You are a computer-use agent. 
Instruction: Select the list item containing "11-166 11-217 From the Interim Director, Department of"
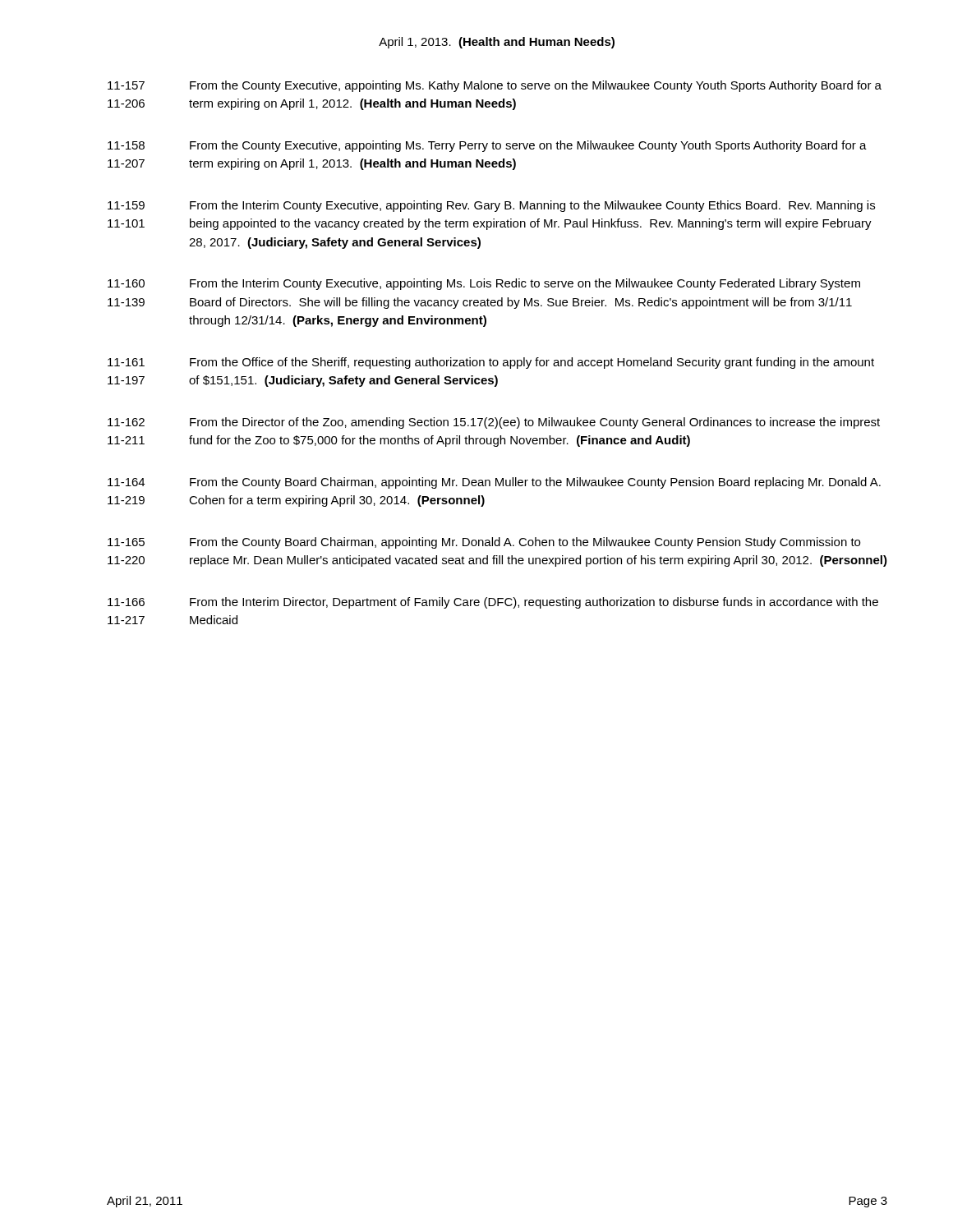click(497, 611)
